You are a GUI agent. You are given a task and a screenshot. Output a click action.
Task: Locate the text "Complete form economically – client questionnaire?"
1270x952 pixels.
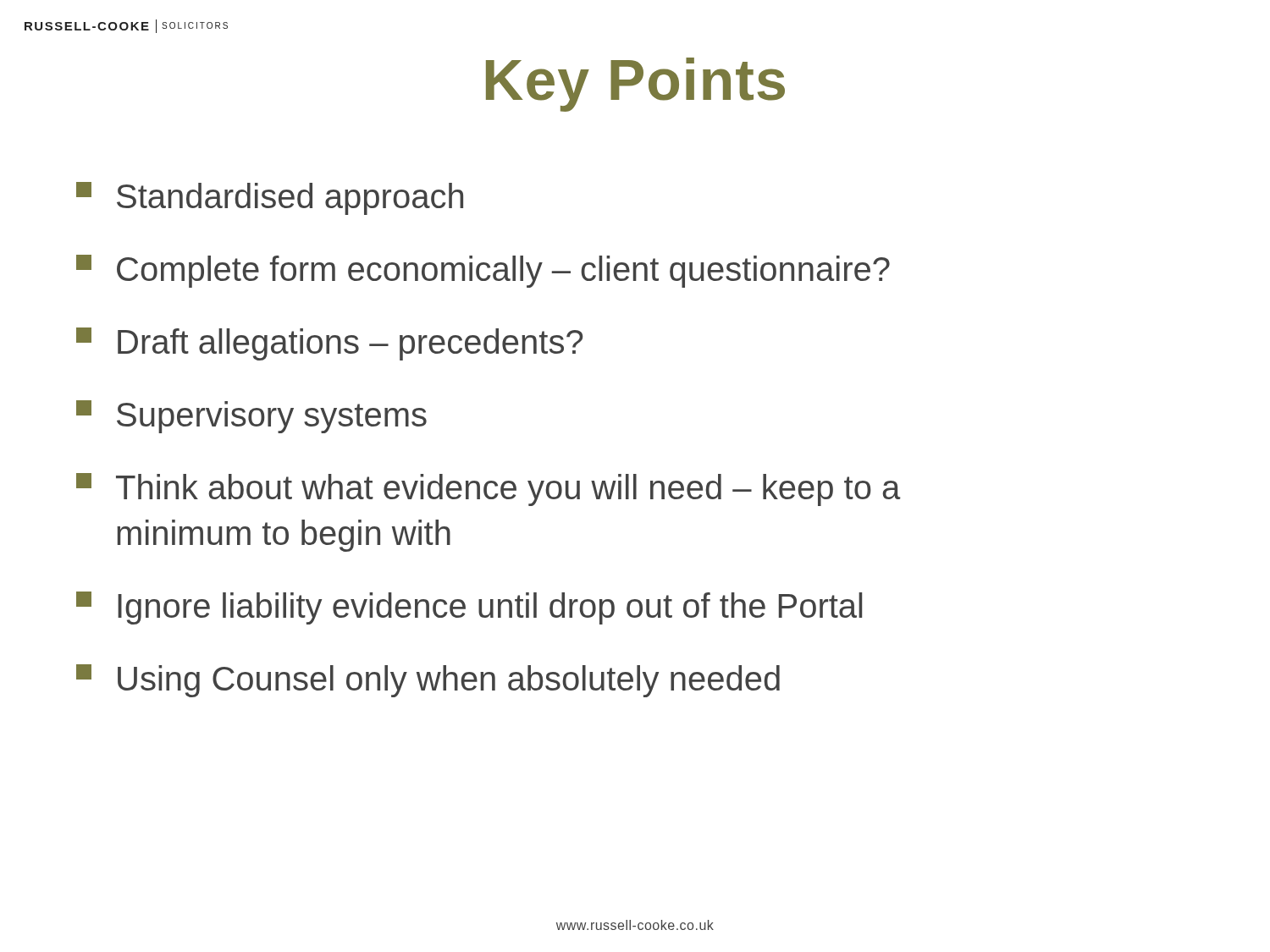click(x=483, y=269)
